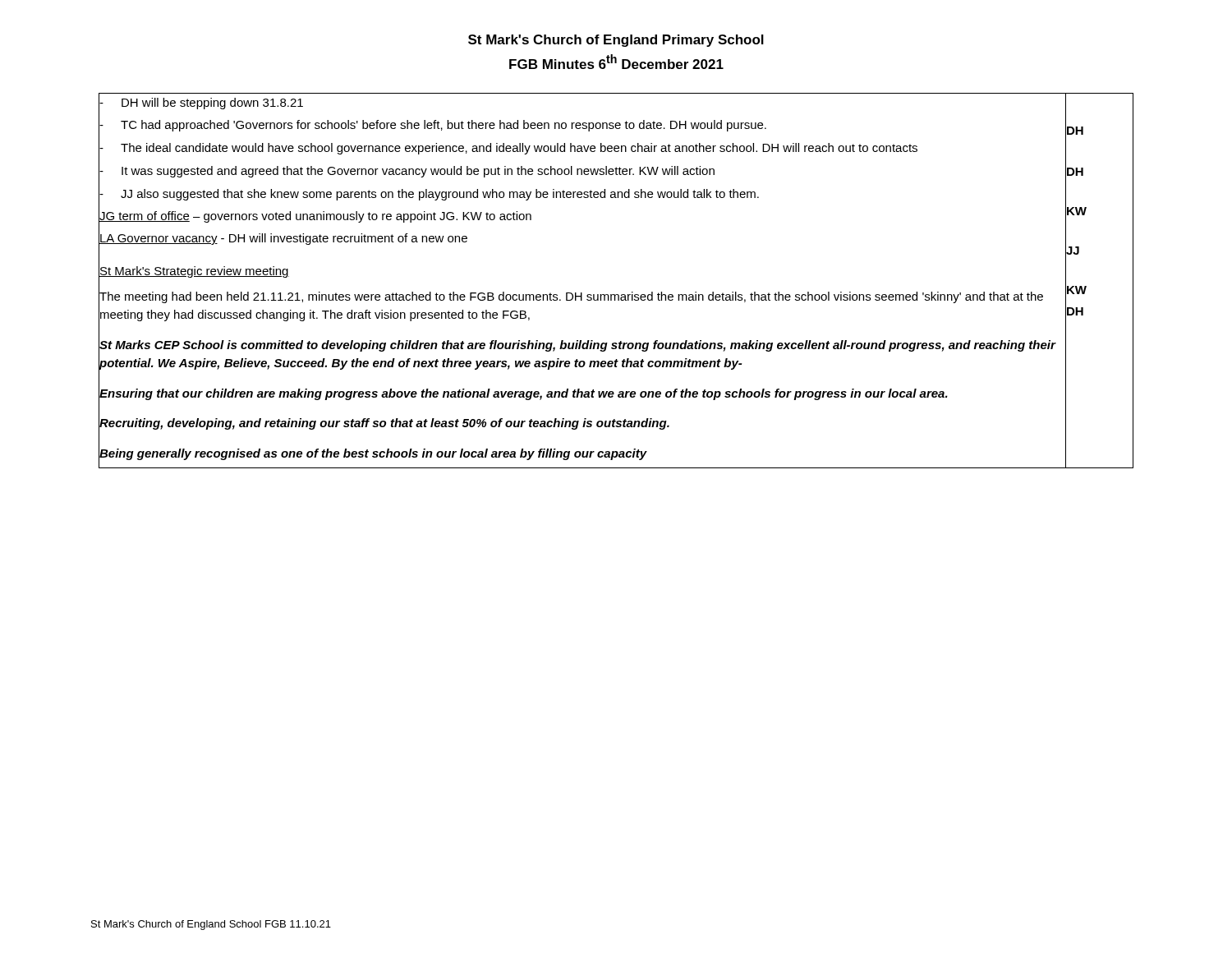The image size is (1232, 953).
Task: Click the title
Action: tap(616, 52)
